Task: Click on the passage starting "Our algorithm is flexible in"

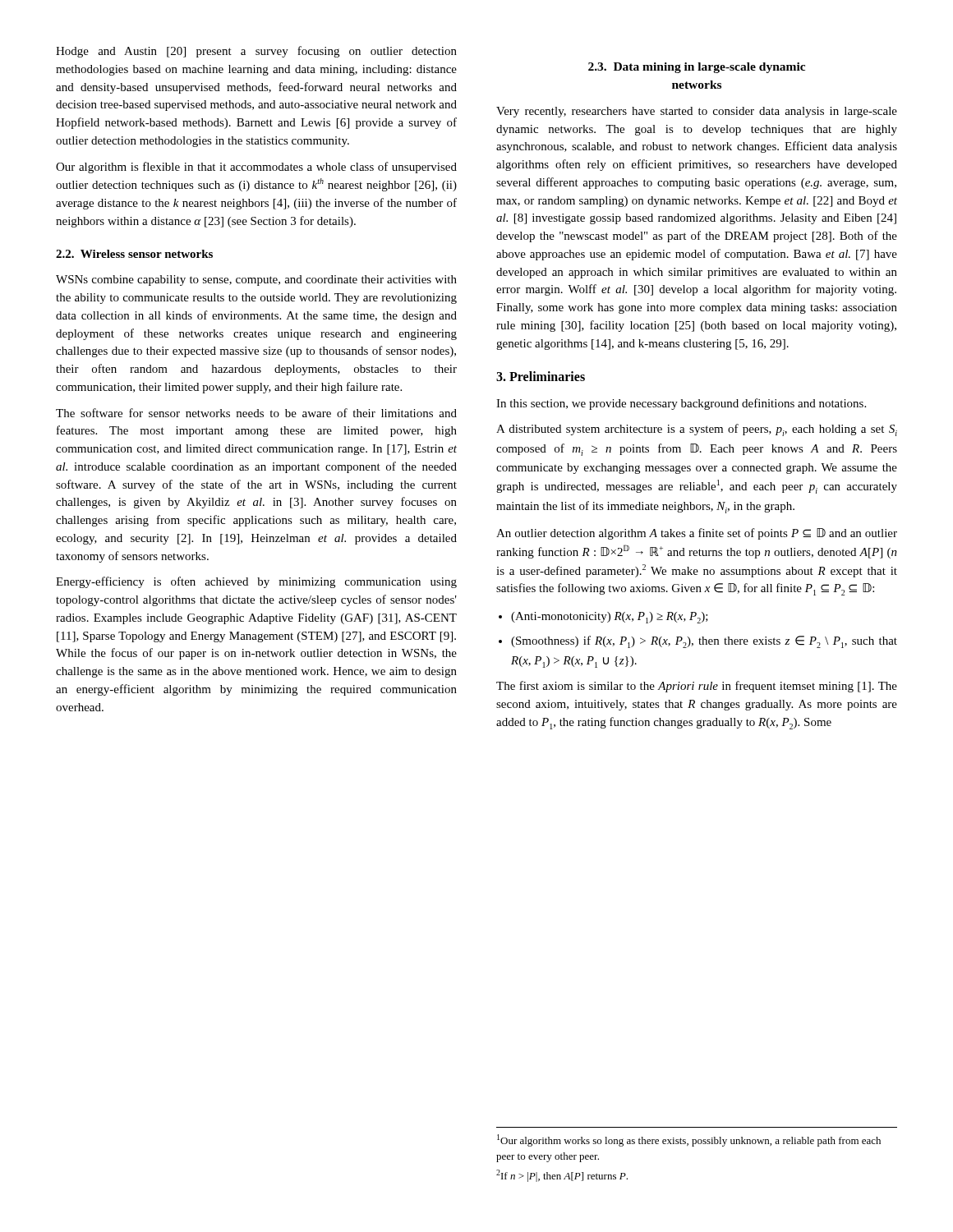Action: (256, 194)
